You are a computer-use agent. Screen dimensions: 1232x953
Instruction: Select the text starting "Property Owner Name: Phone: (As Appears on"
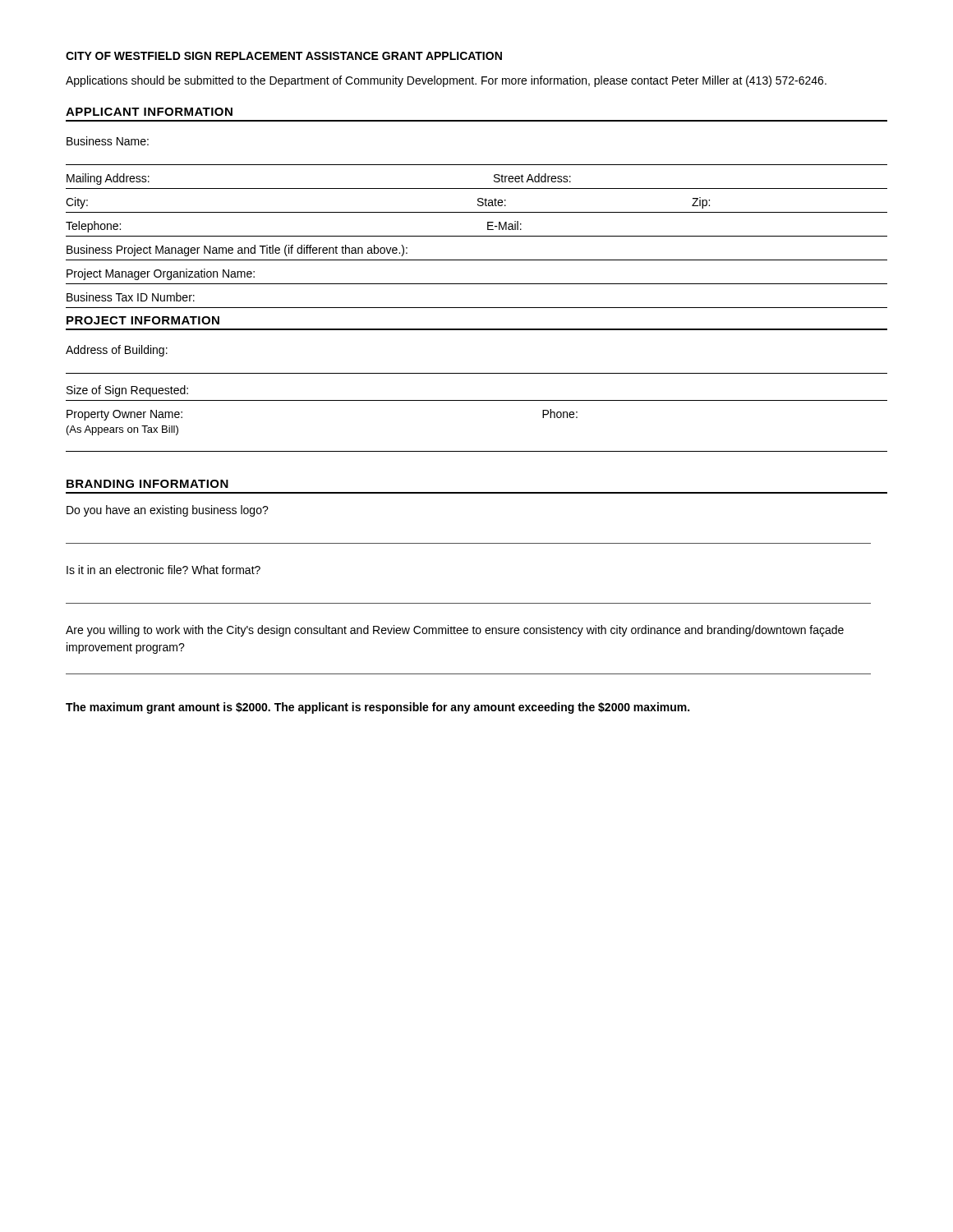click(x=129, y=414)
